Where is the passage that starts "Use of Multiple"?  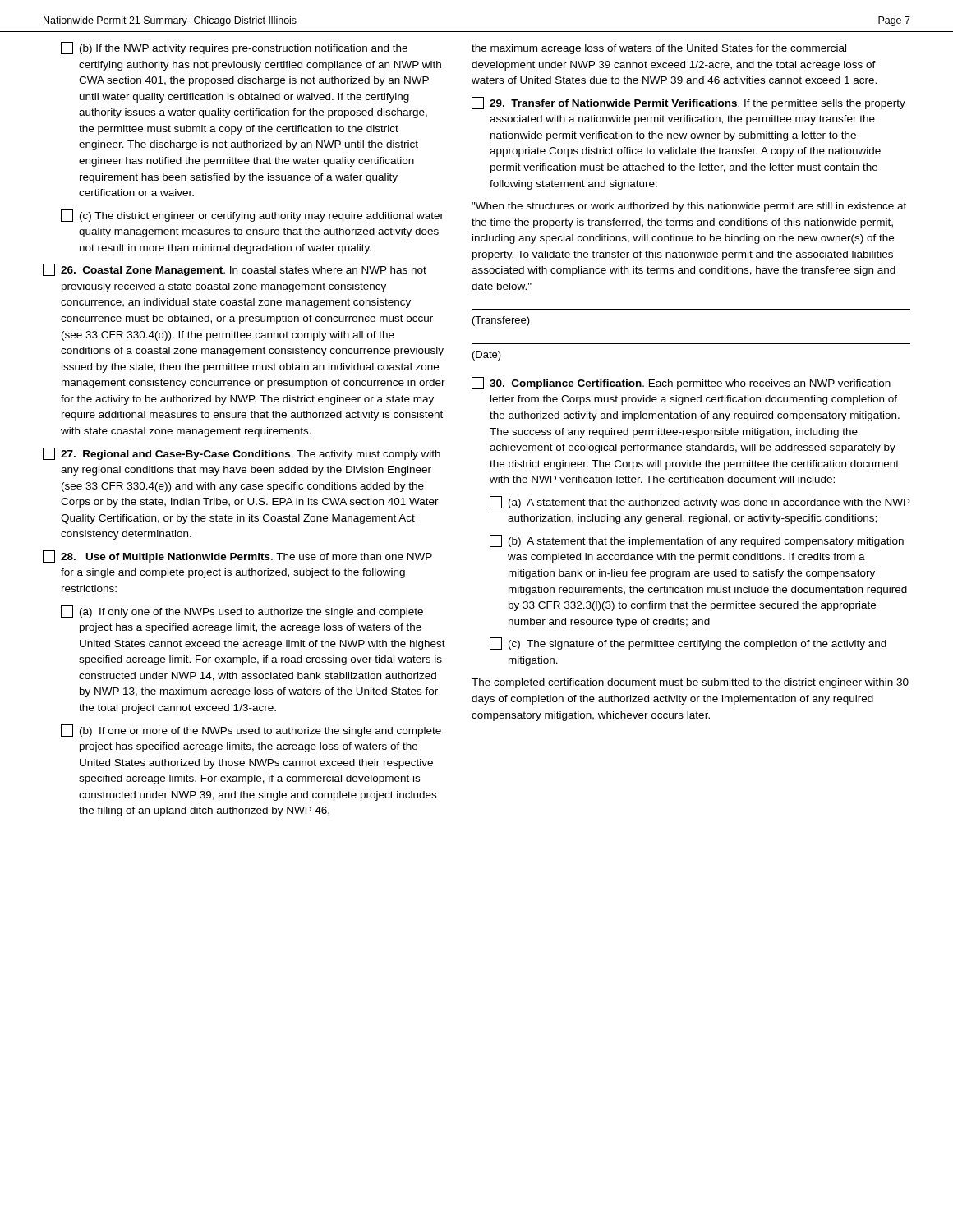244,573
